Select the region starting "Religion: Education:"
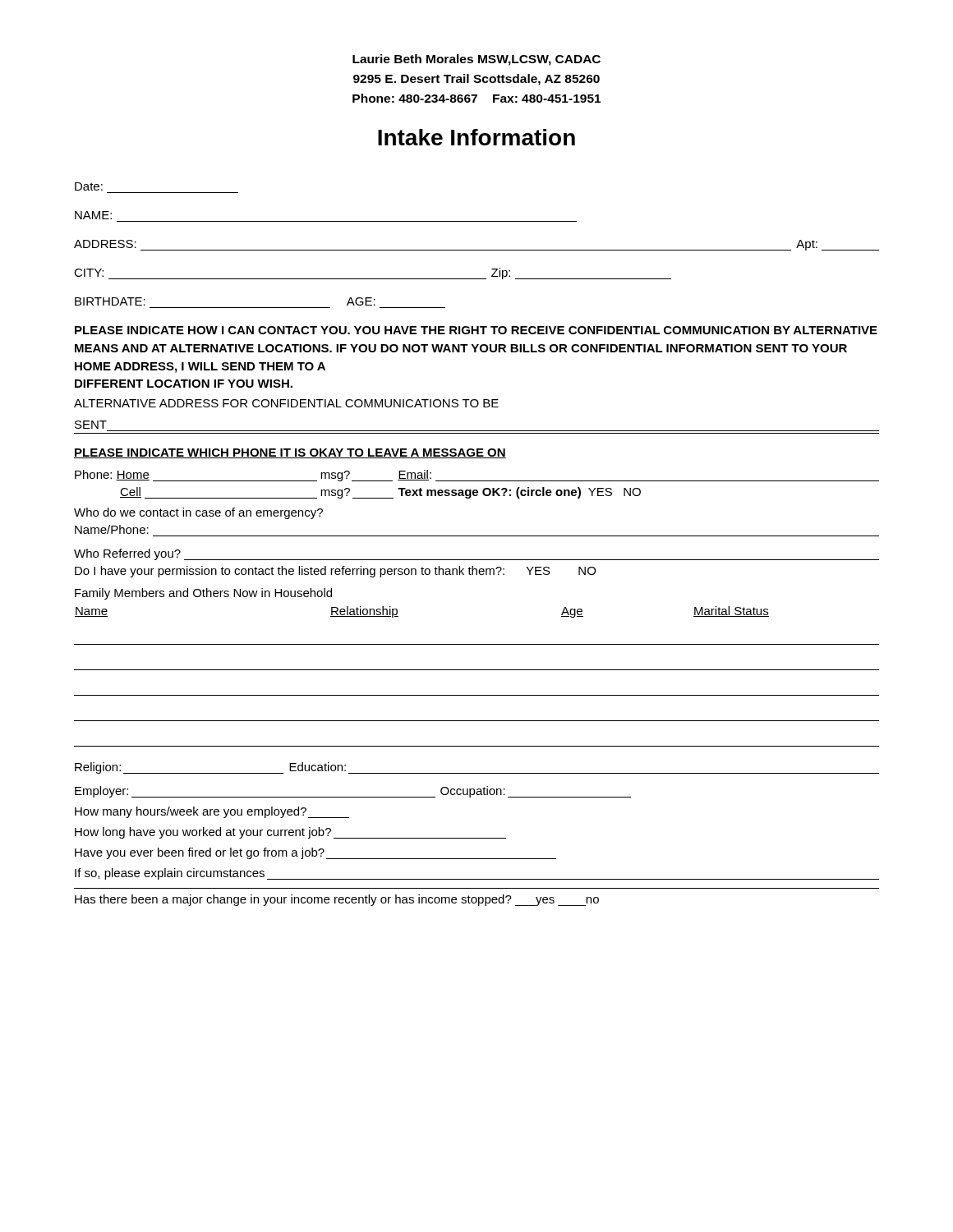The height and width of the screenshot is (1232, 953). pos(476,766)
